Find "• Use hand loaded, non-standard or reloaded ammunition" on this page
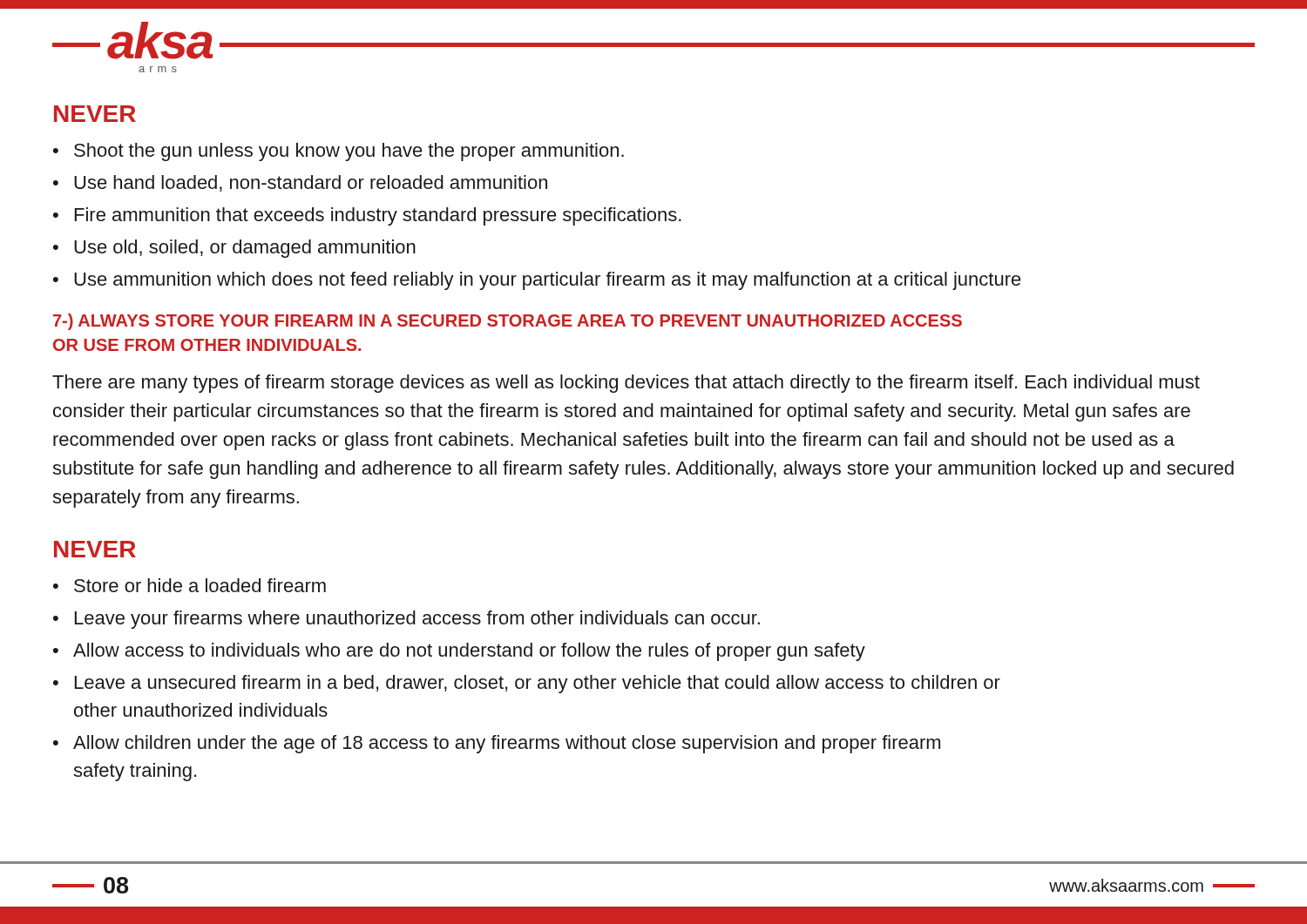The image size is (1307, 924). (300, 183)
